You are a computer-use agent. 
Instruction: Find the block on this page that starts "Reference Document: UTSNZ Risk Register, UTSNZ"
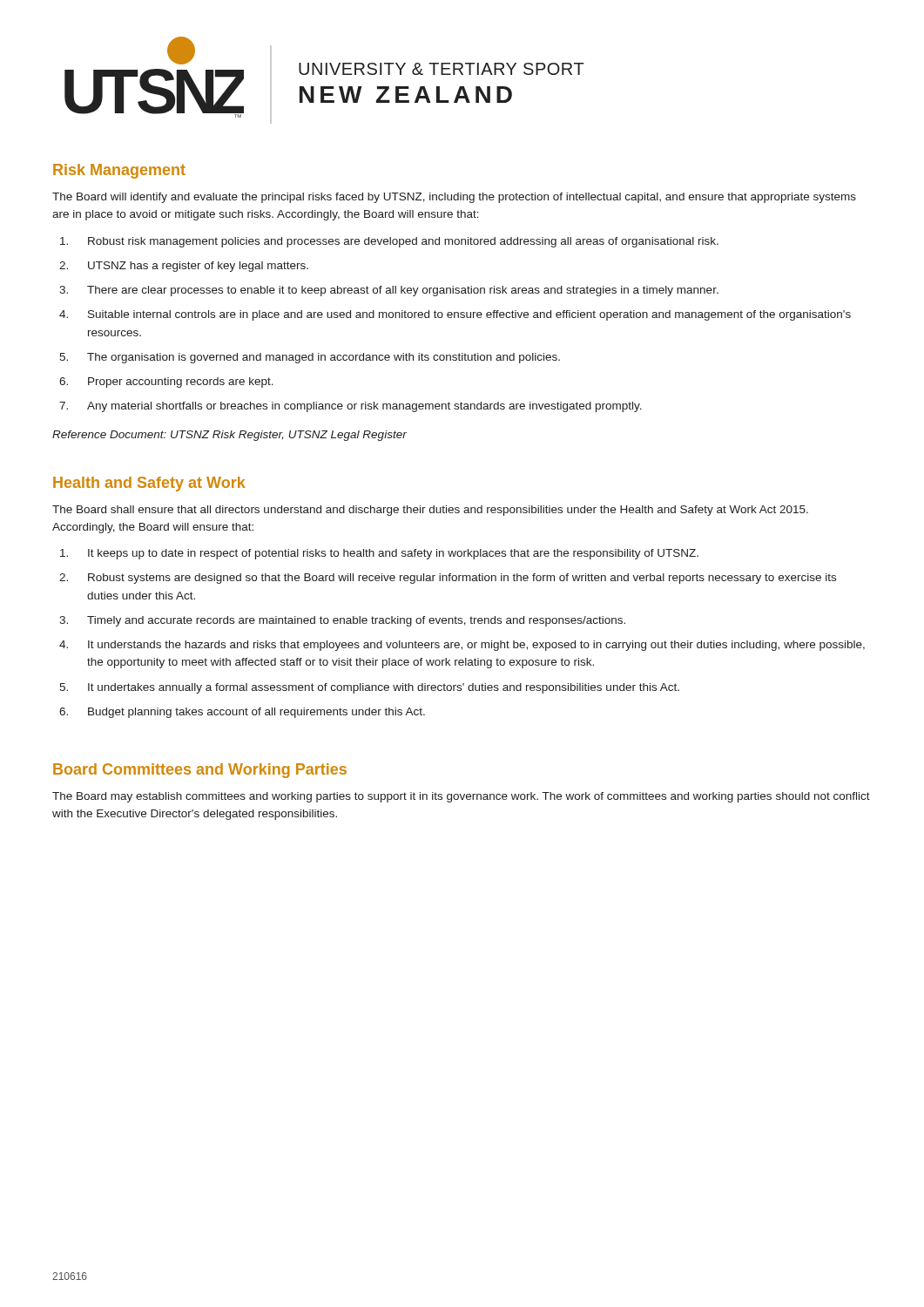click(229, 434)
